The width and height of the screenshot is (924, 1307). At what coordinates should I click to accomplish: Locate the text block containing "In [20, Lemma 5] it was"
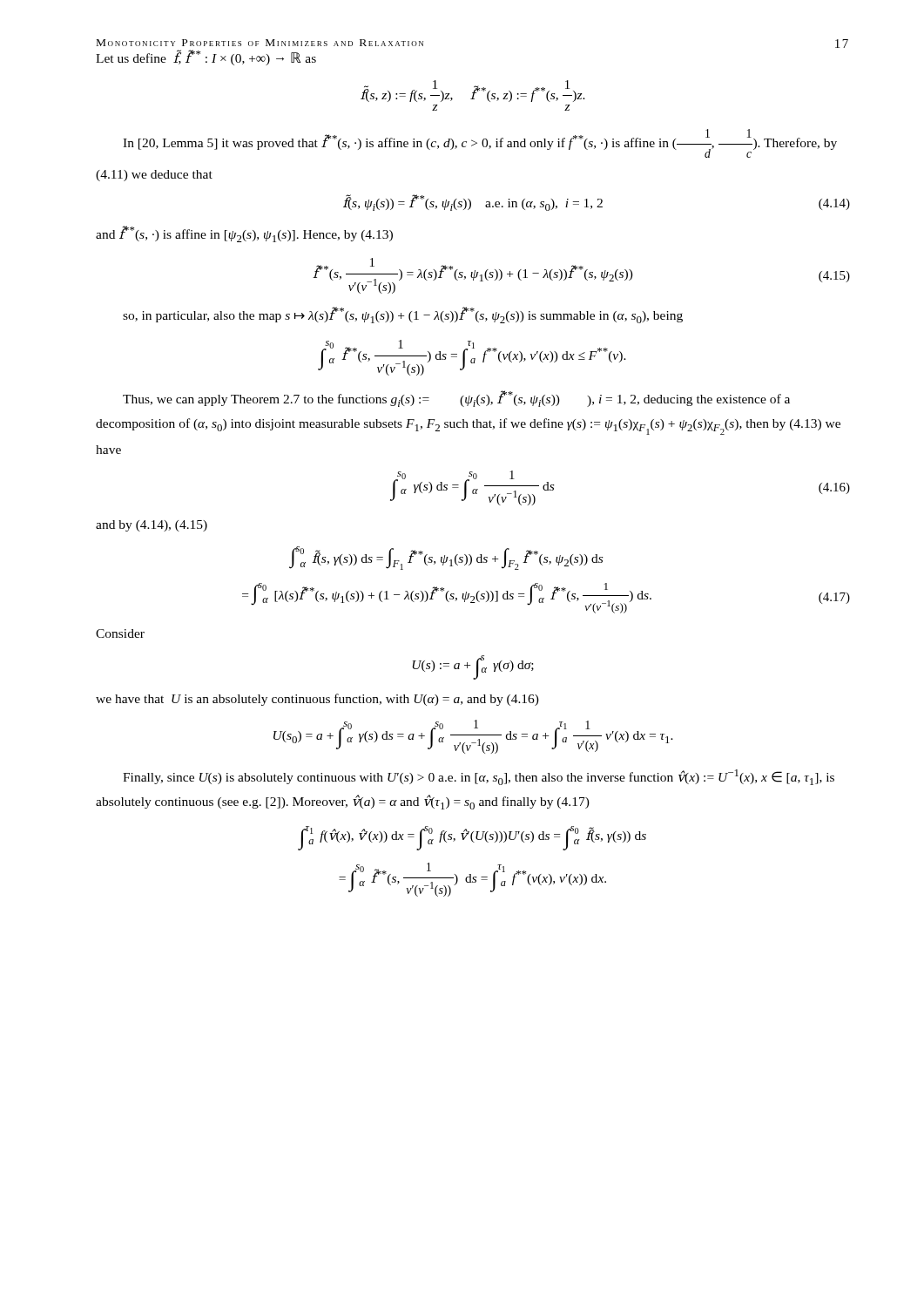point(467,153)
